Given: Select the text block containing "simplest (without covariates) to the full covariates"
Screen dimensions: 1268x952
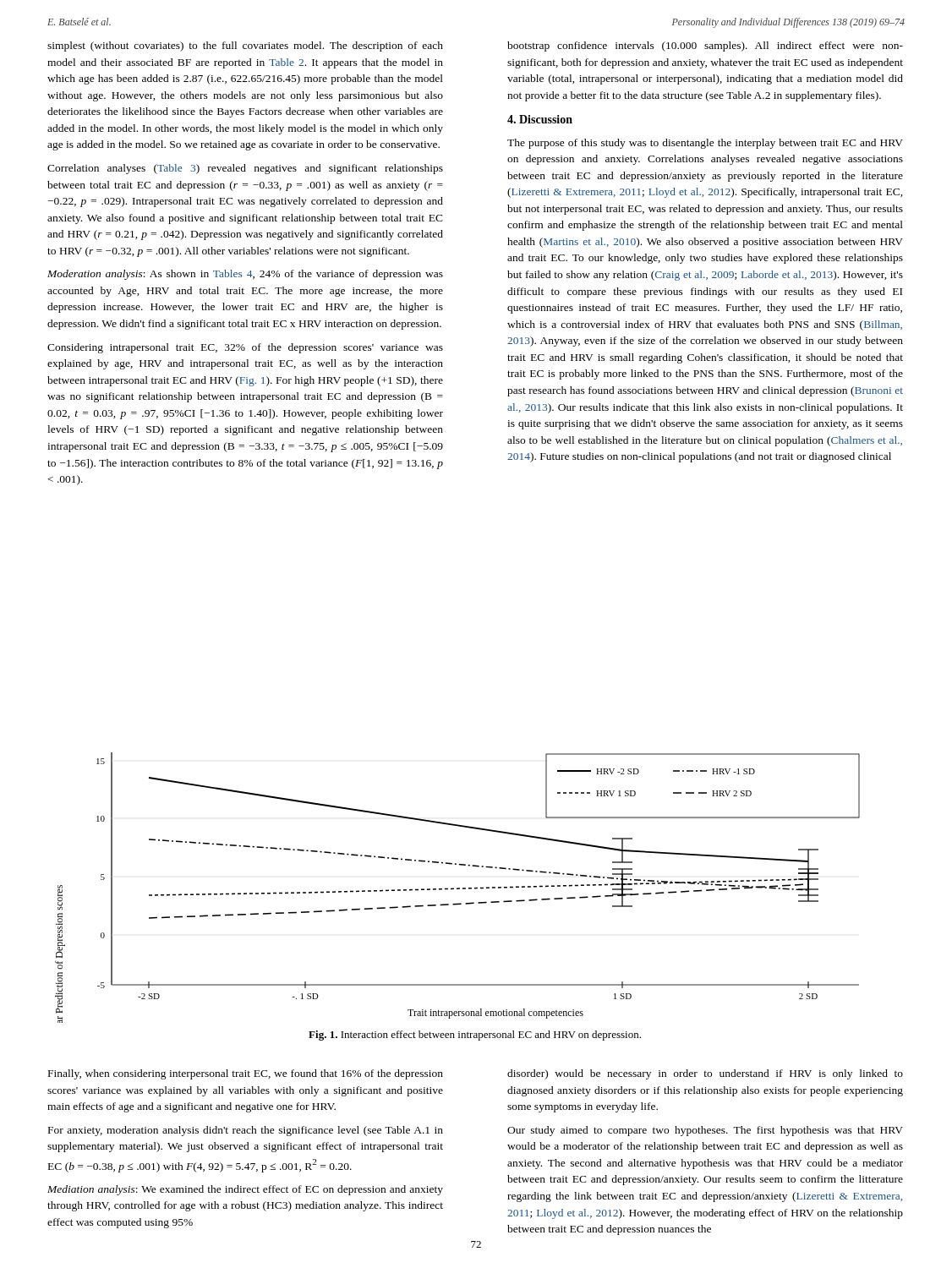Looking at the screenshot, I should click(x=245, y=95).
